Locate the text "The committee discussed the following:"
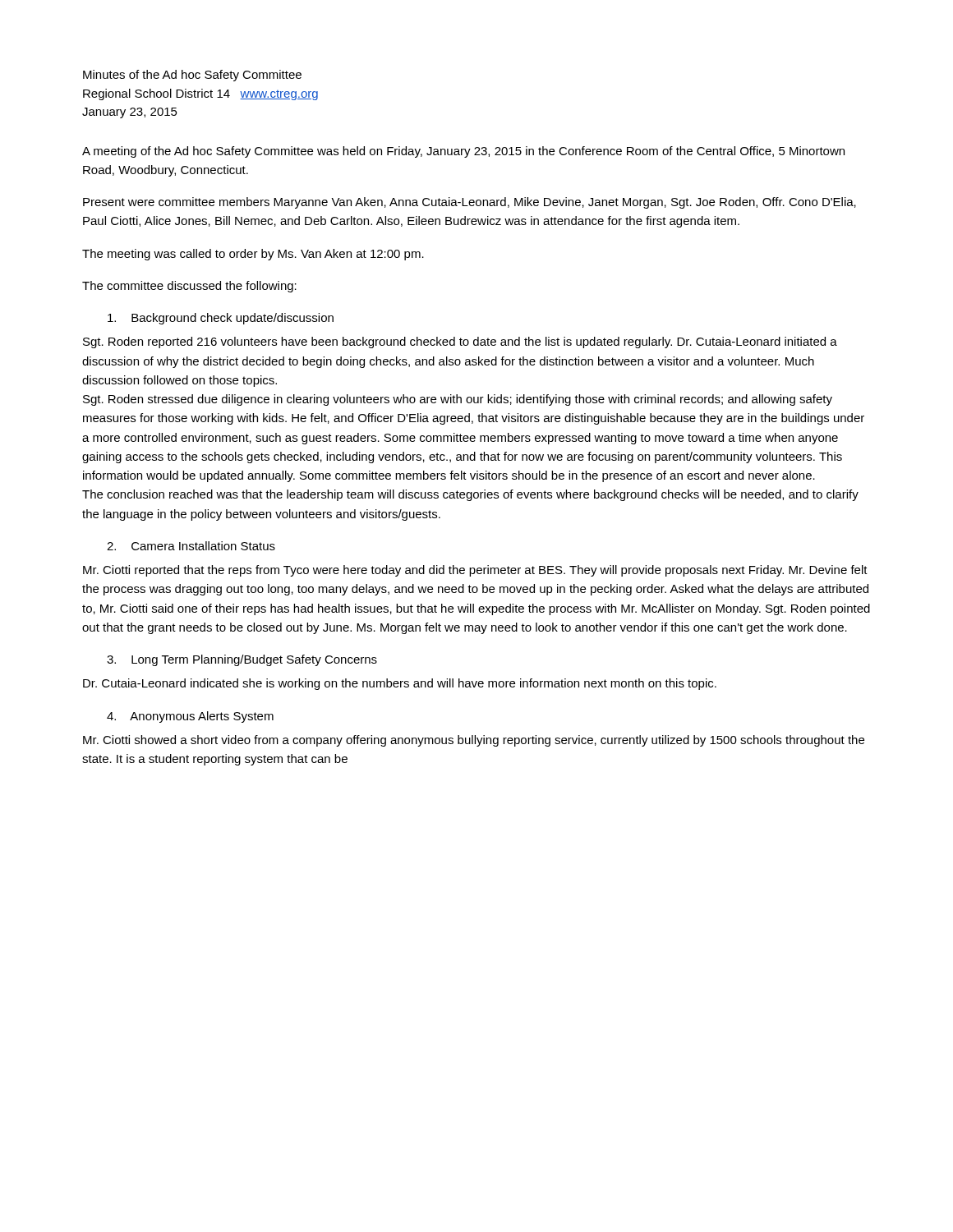The image size is (953, 1232). click(190, 285)
